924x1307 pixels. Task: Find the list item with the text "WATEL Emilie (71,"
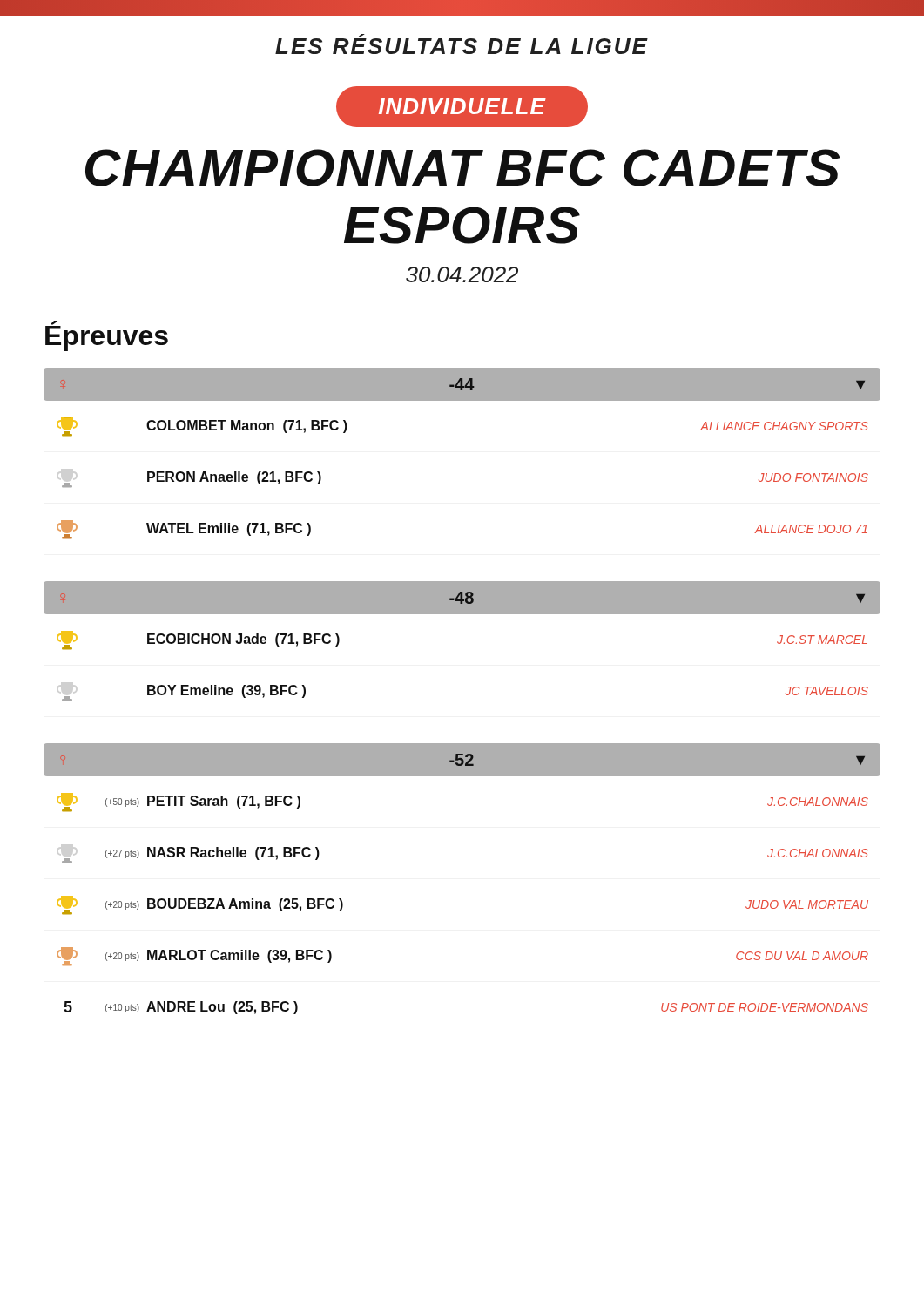(229, 529)
